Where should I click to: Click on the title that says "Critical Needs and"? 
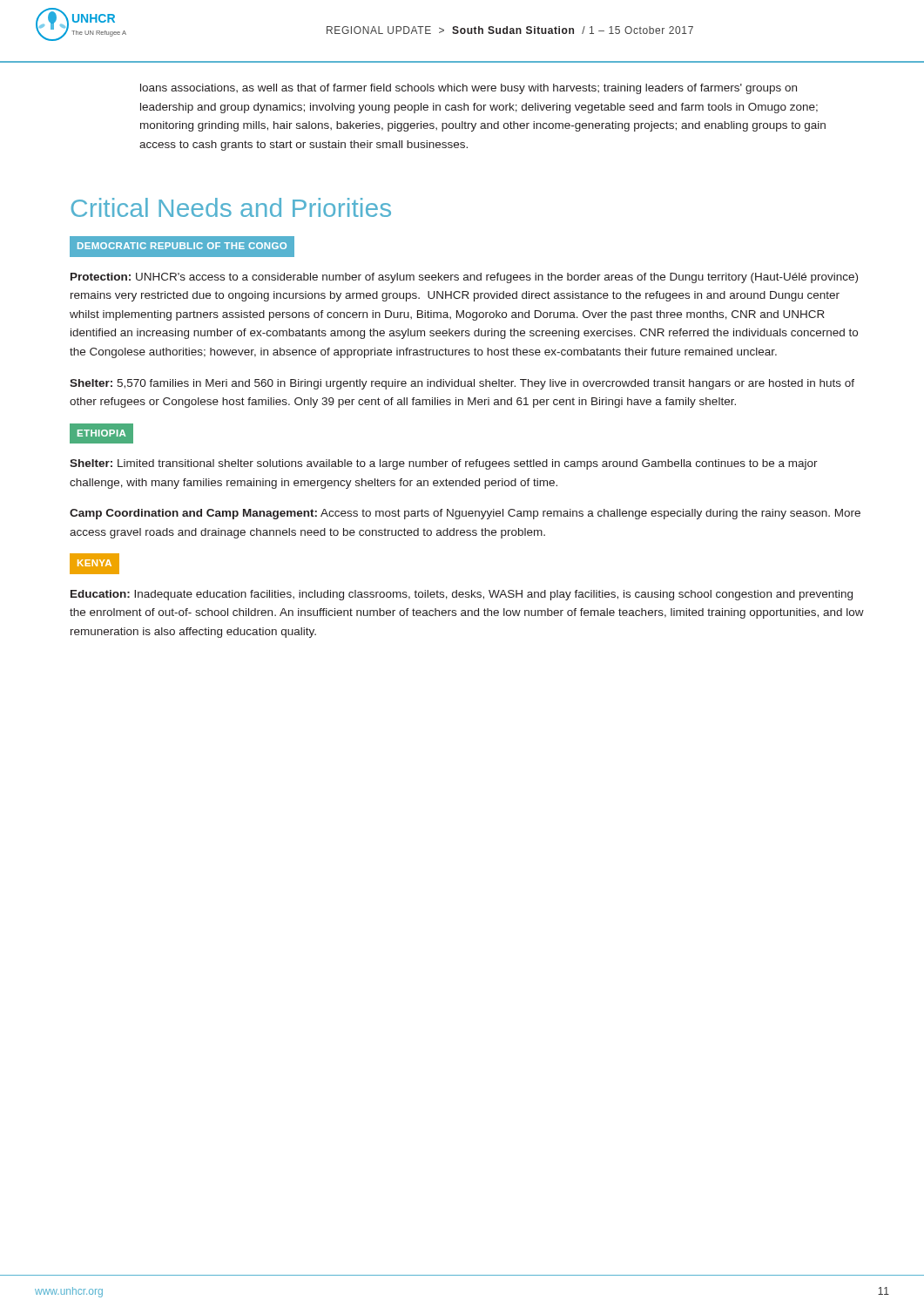point(231,208)
